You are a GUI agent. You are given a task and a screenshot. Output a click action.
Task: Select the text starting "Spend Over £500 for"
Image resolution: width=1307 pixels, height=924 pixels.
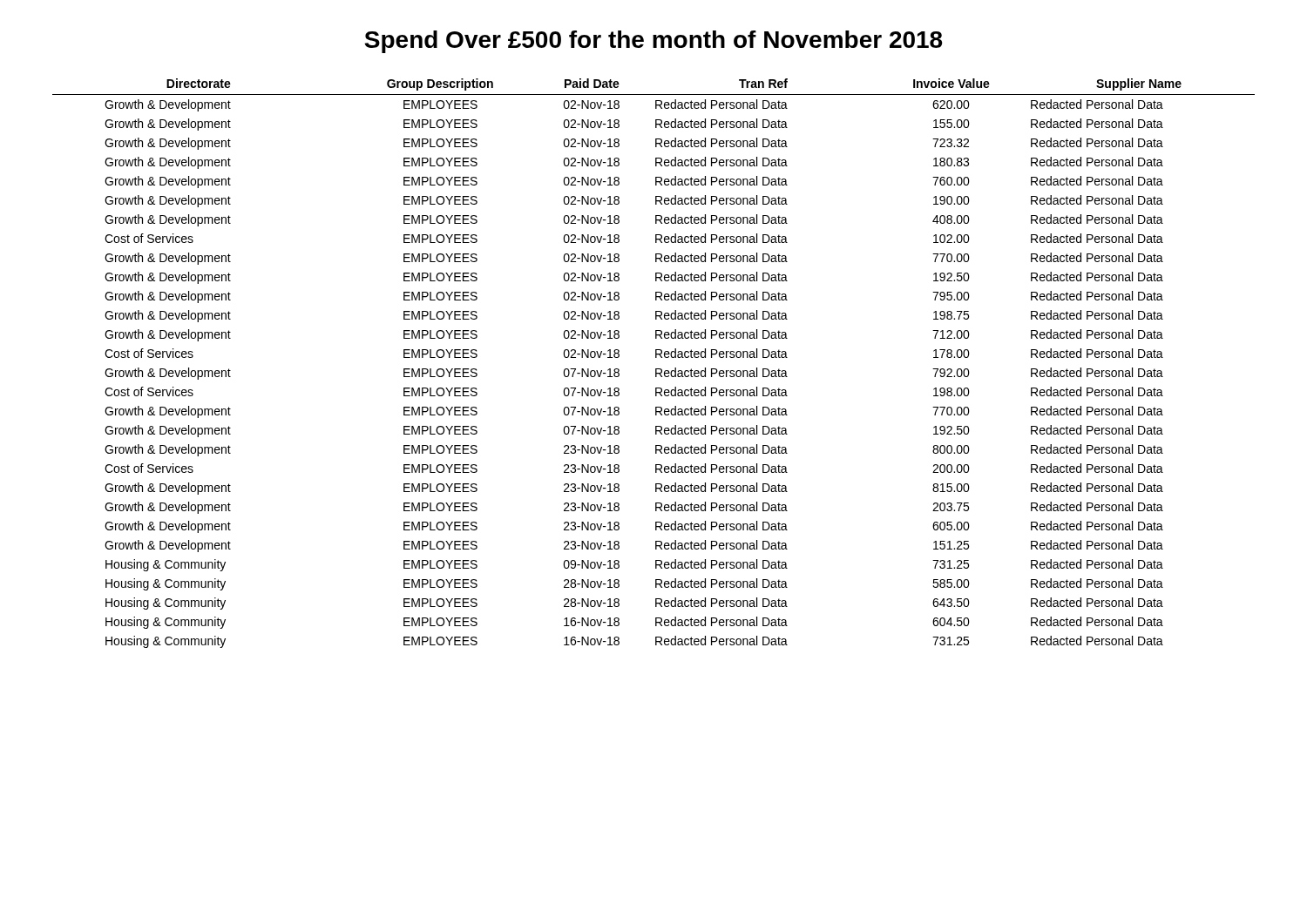pos(654,40)
